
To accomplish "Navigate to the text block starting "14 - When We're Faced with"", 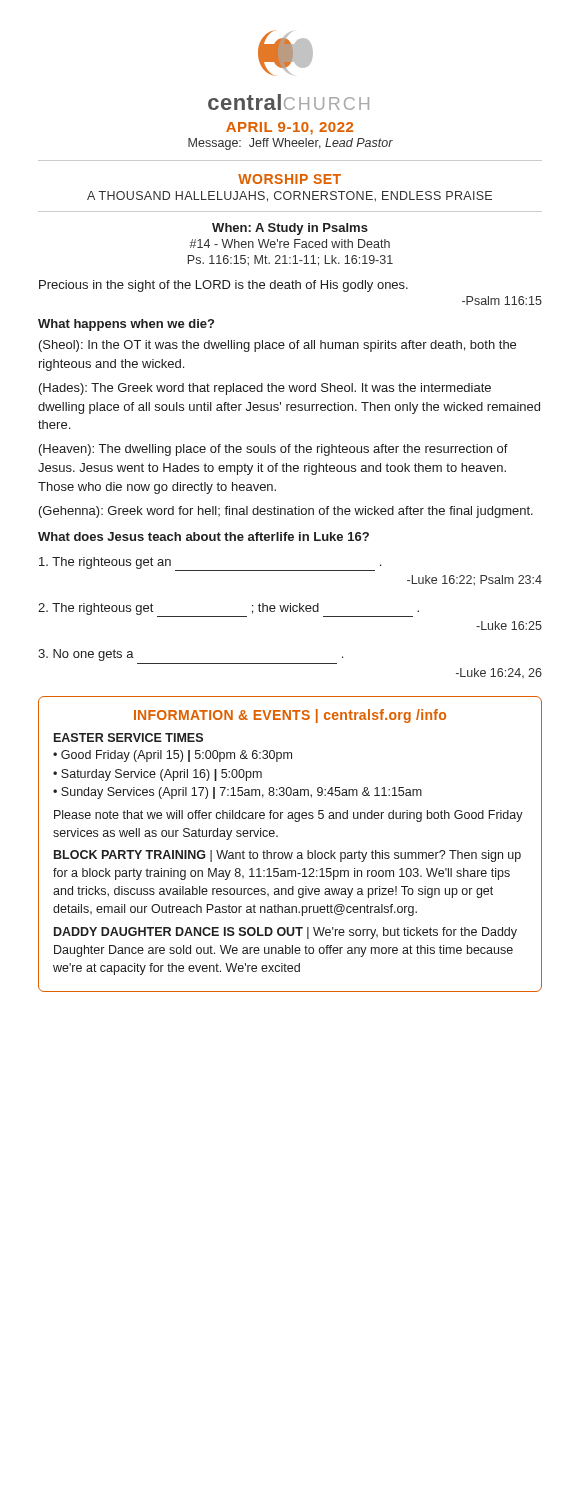I will pyautogui.click(x=290, y=244).
